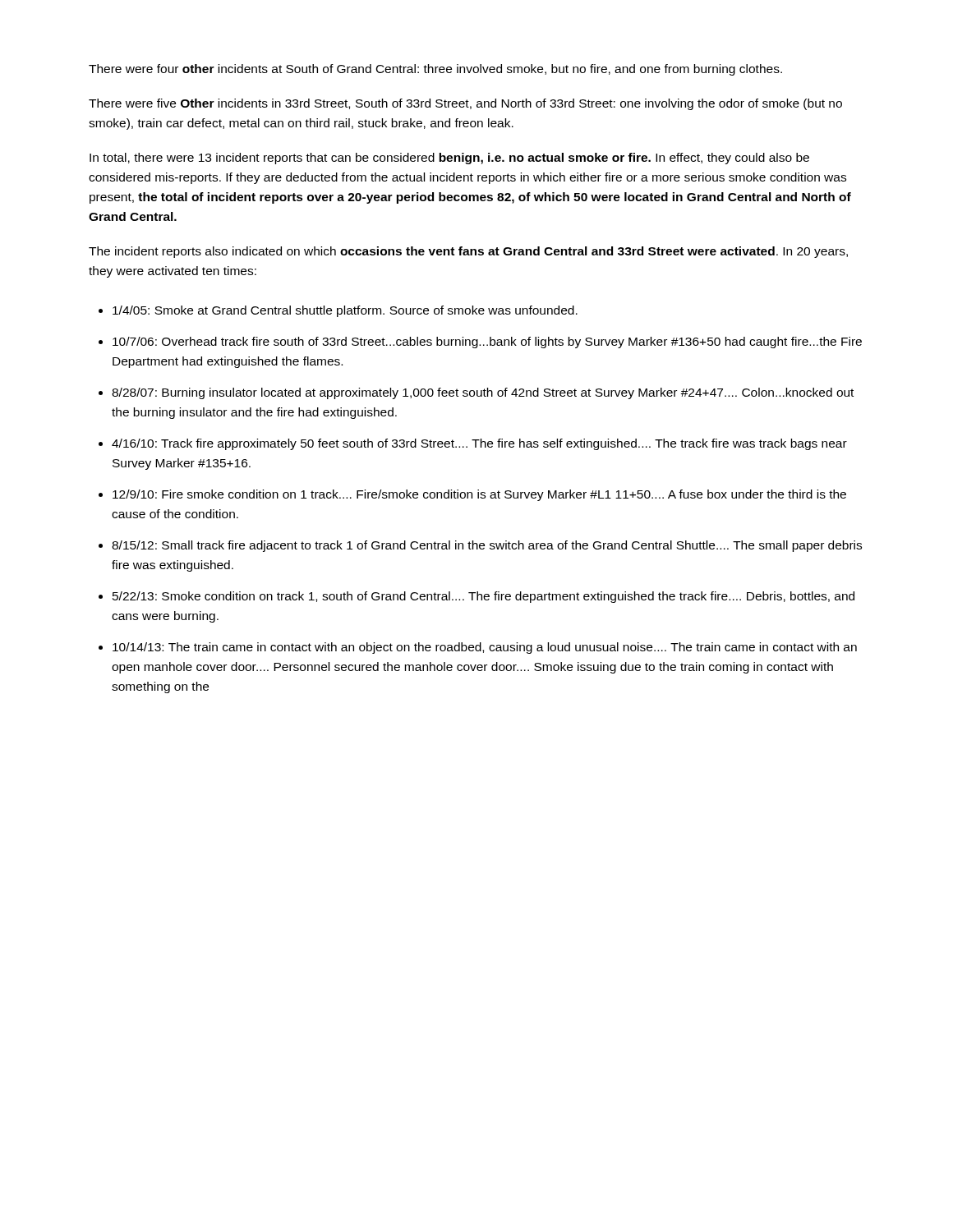953x1232 pixels.
Task: Where is the passage that starts "There were five Other incidents in 33rd Street,"?
Action: 466,113
